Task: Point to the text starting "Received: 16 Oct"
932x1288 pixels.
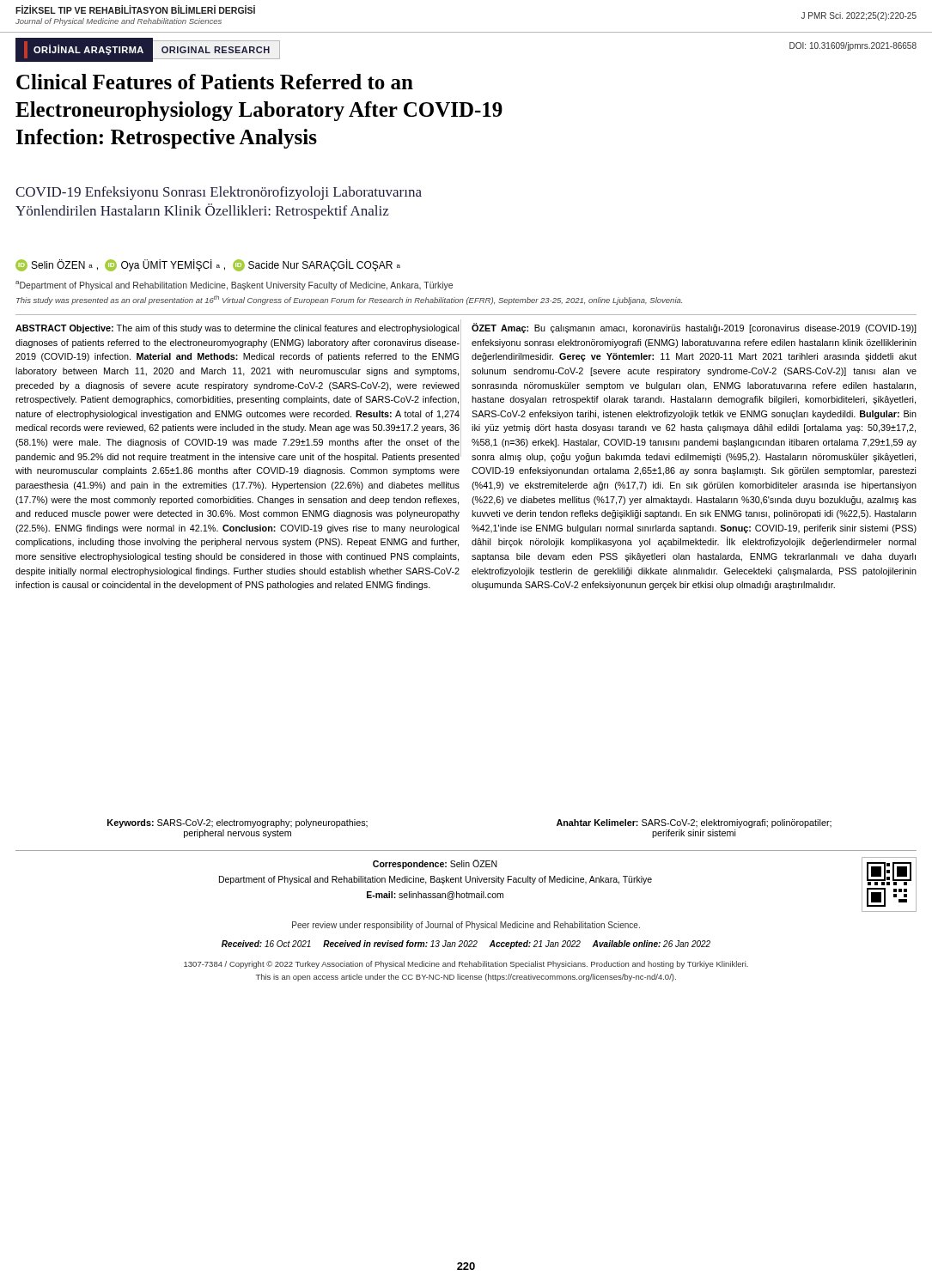Action: [x=466, y=944]
